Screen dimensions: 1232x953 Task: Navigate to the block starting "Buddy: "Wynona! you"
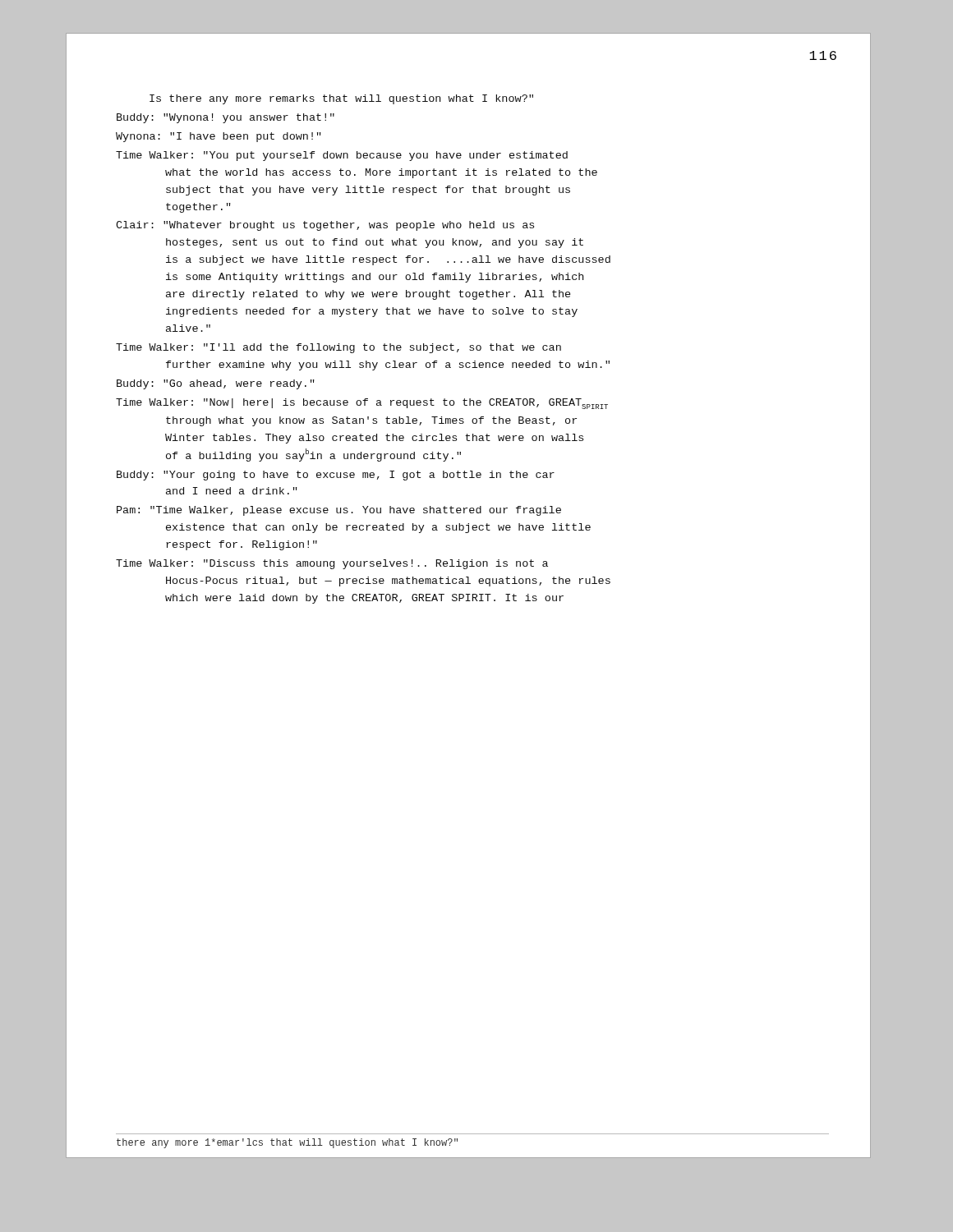coord(226,118)
